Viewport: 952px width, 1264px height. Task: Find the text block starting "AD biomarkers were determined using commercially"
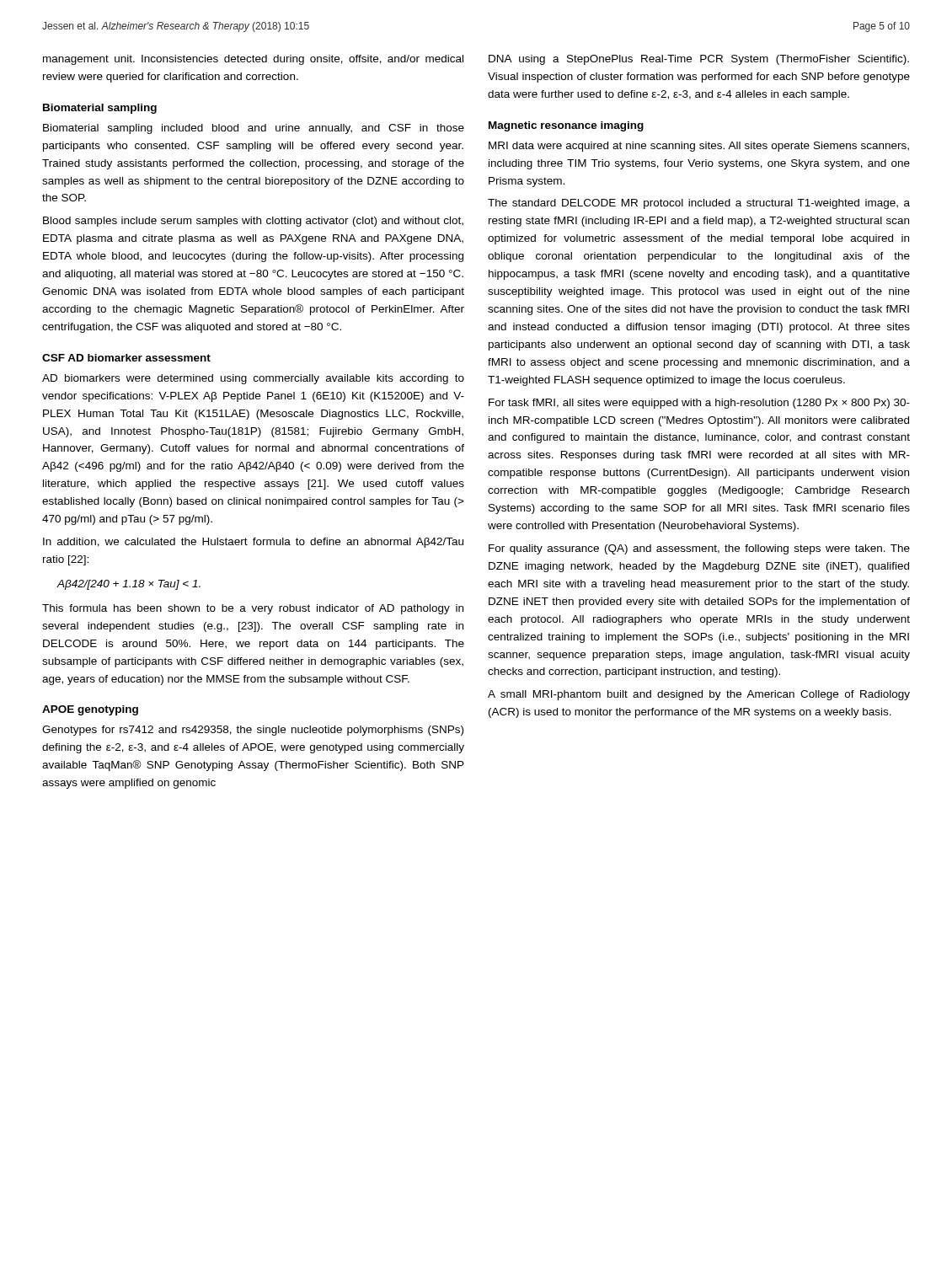253,469
